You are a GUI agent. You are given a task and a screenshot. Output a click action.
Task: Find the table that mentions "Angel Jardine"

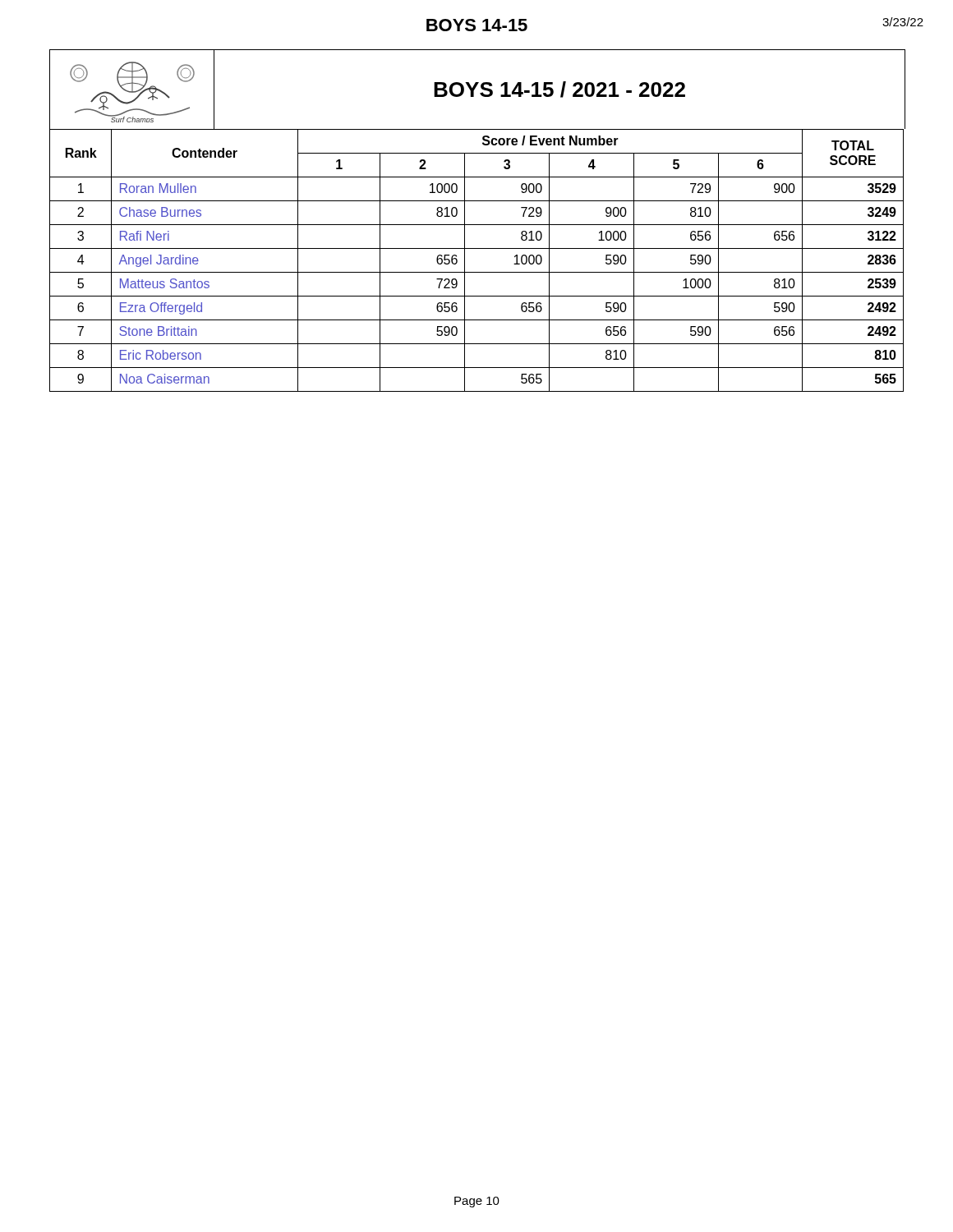pos(476,260)
